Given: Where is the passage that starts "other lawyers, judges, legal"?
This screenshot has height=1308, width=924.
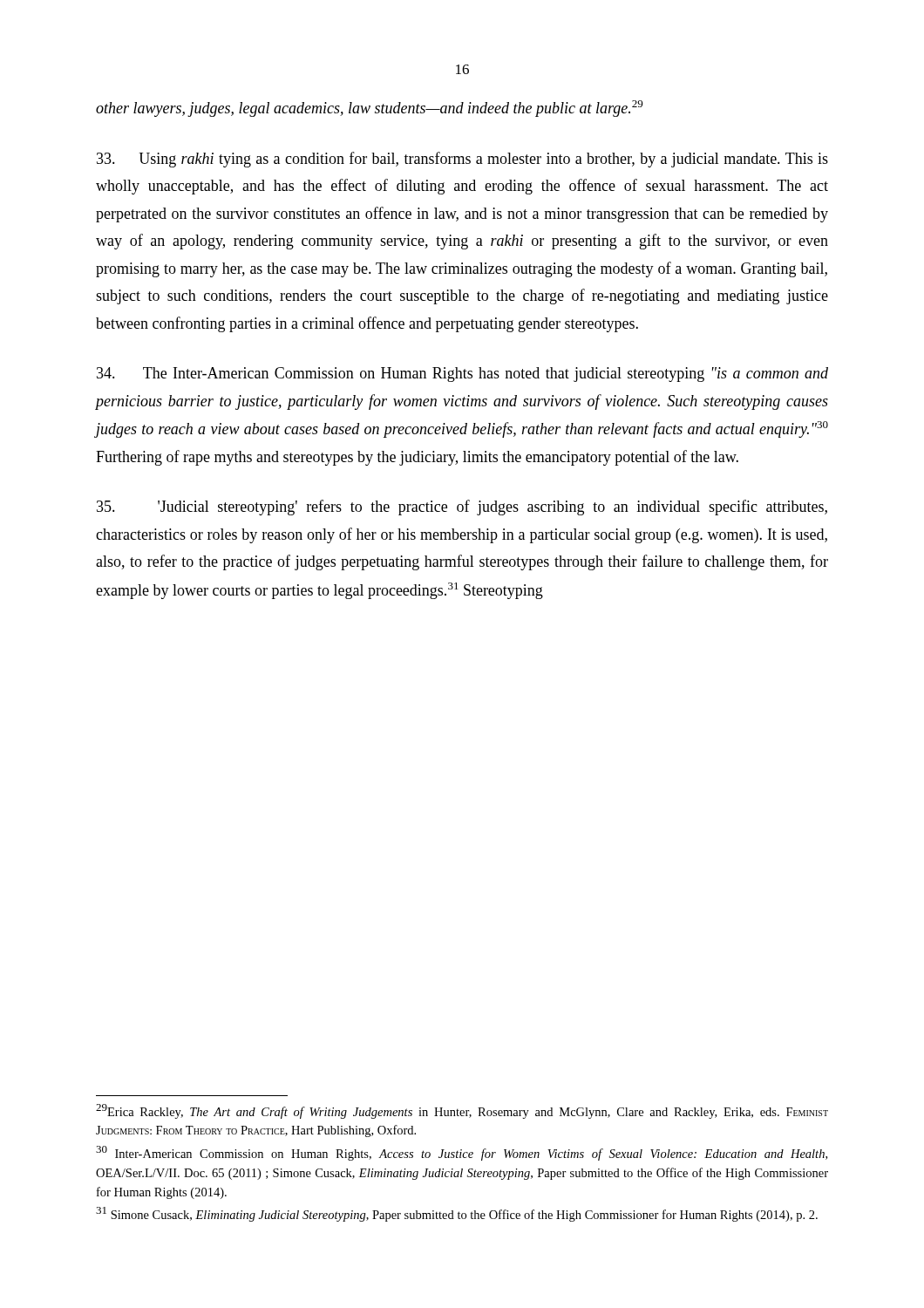Looking at the screenshot, I should pyautogui.click(x=370, y=107).
